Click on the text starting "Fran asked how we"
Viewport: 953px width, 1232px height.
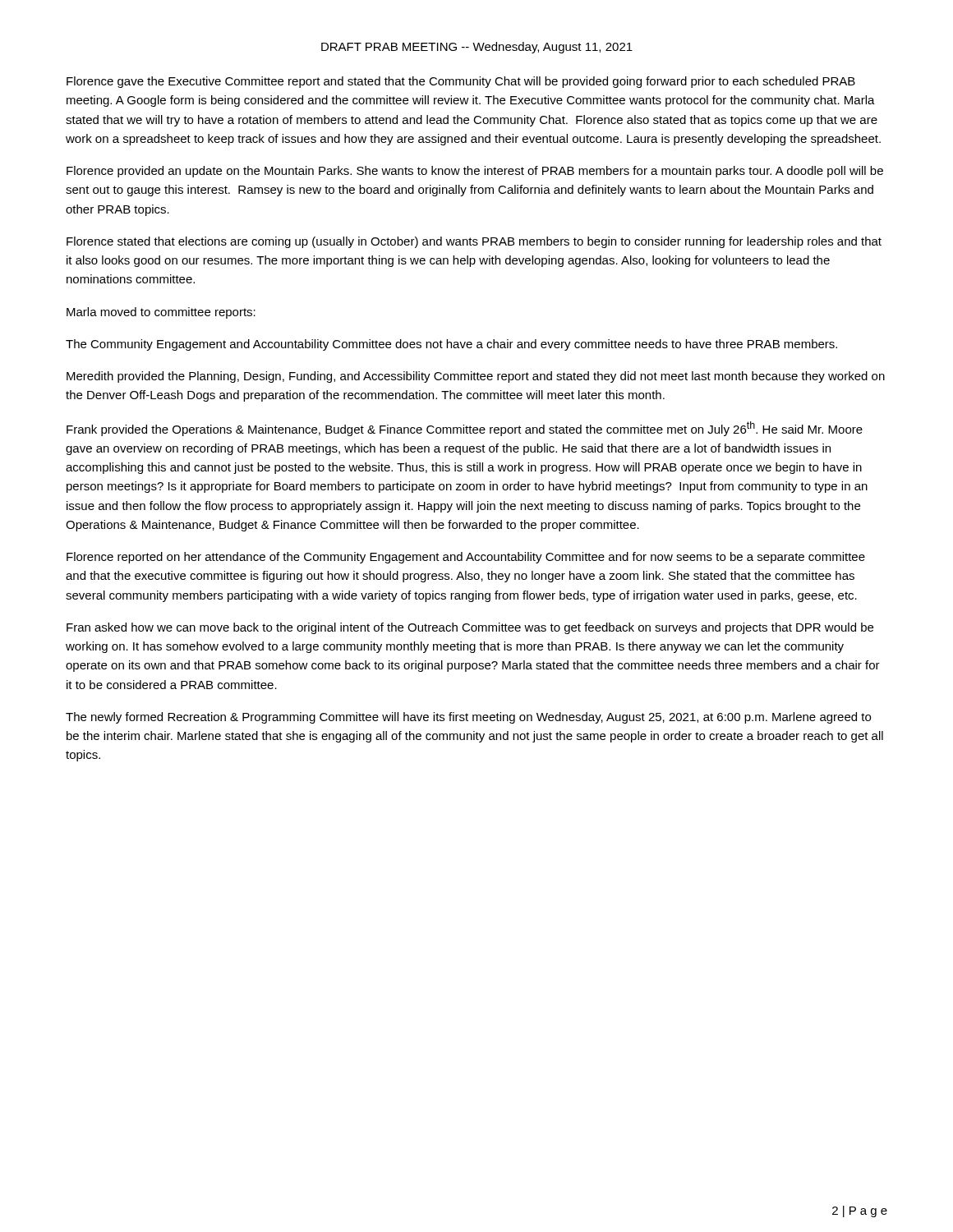coord(473,656)
